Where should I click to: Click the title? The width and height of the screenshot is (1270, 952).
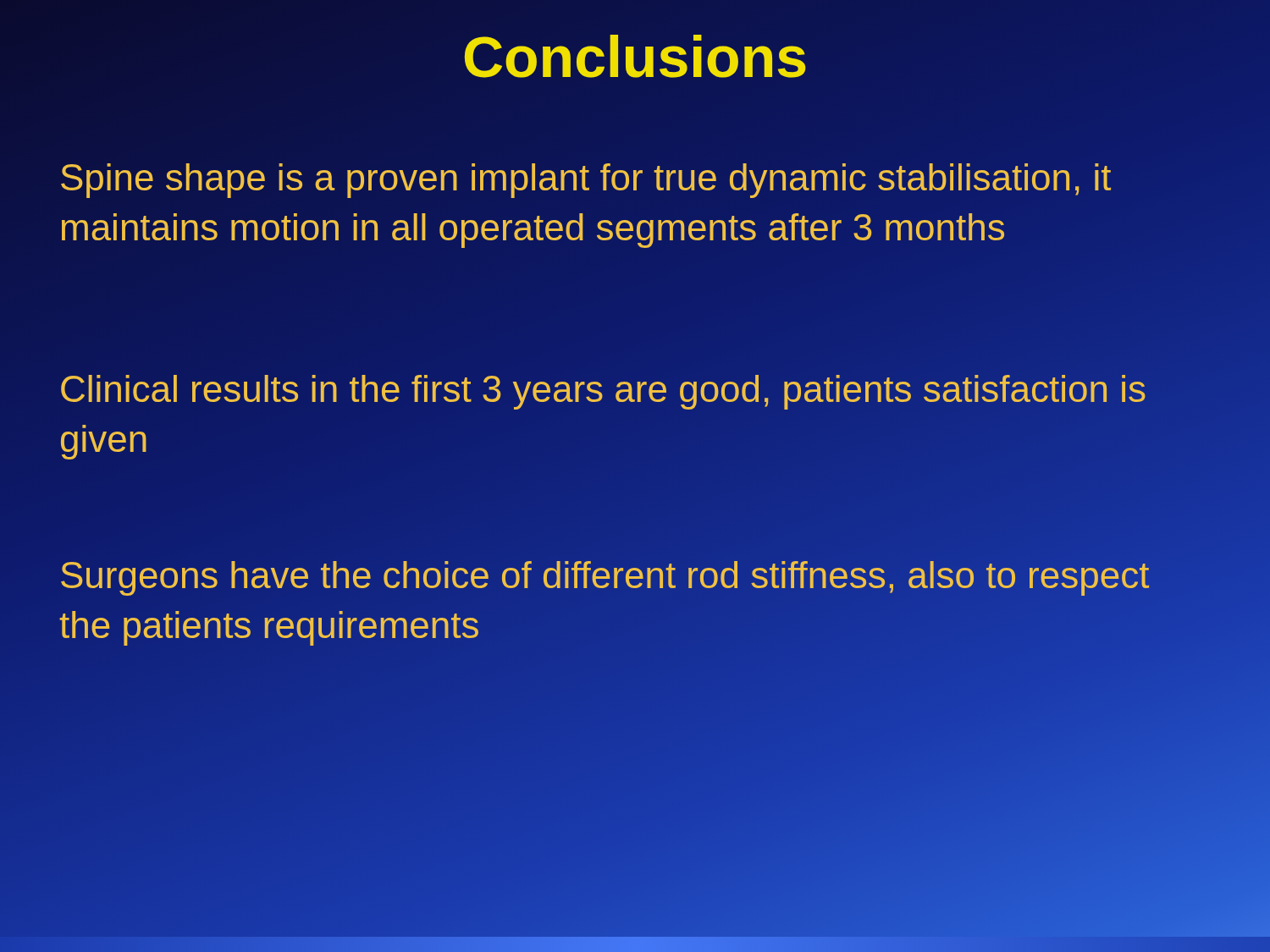click(x=635, y=57)
